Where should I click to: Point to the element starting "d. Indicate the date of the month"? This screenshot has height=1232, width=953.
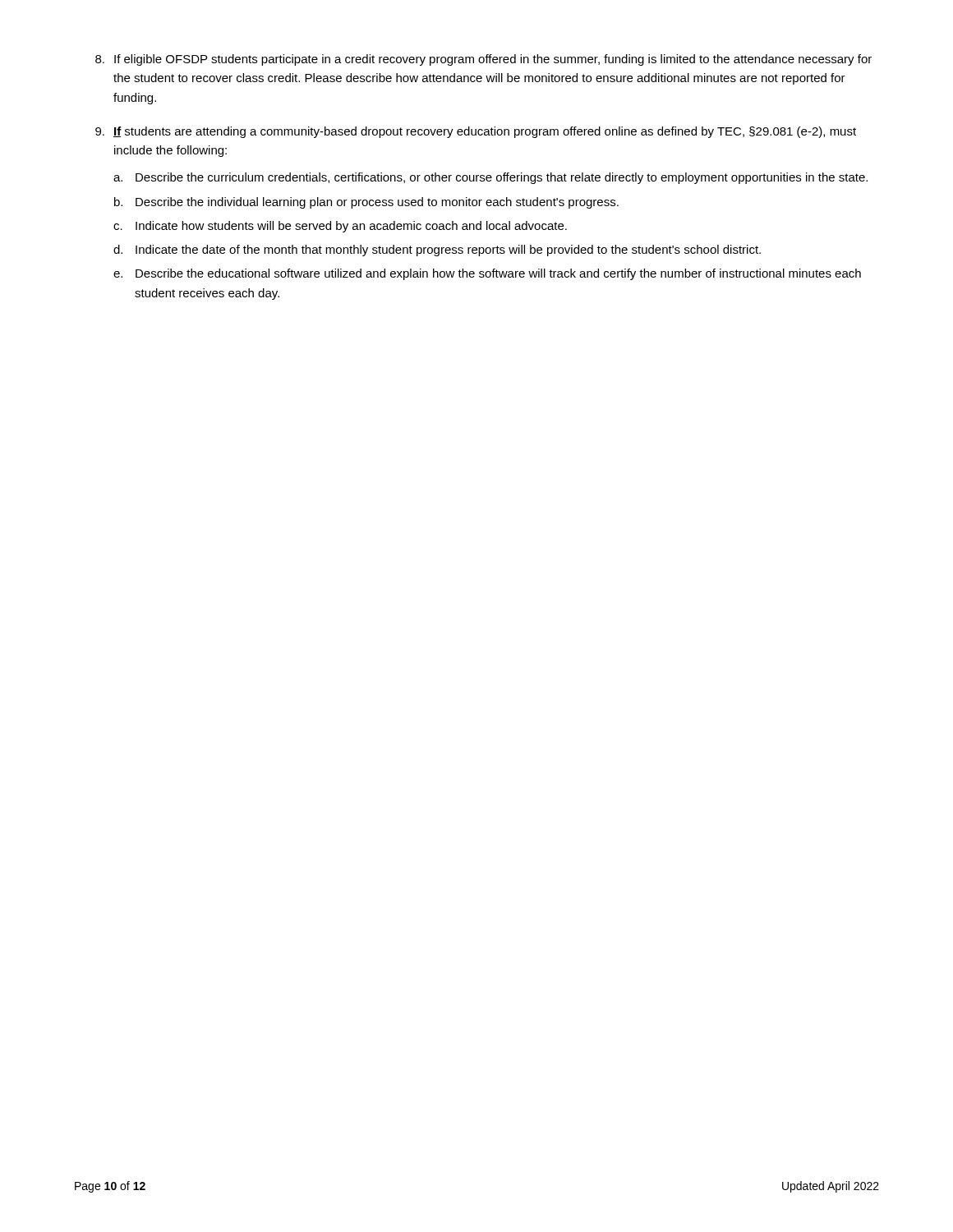(496, 249)
